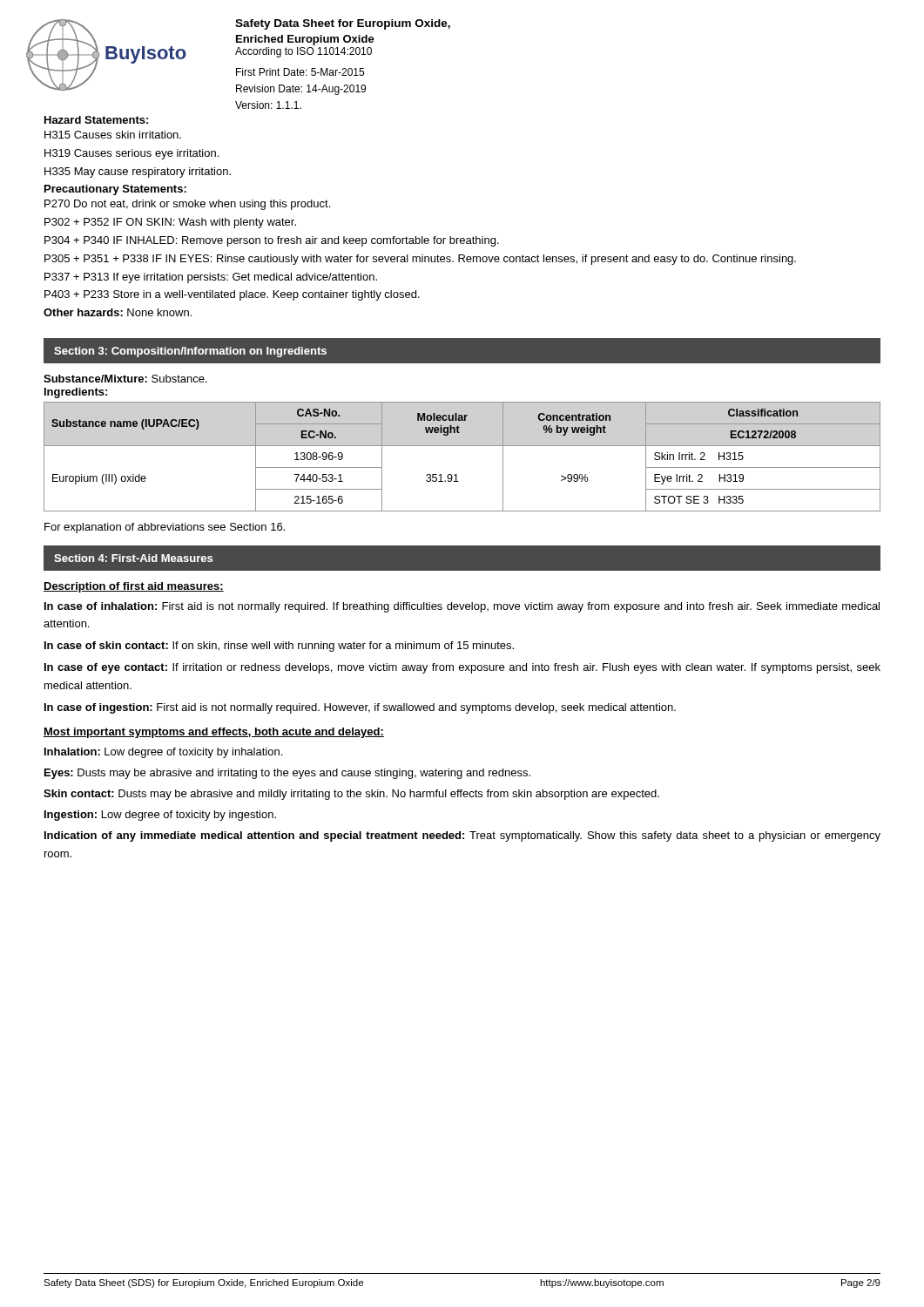Find the text block that says "For explanation of abbreviations"

pyautogui.click(x=165, y=527)
